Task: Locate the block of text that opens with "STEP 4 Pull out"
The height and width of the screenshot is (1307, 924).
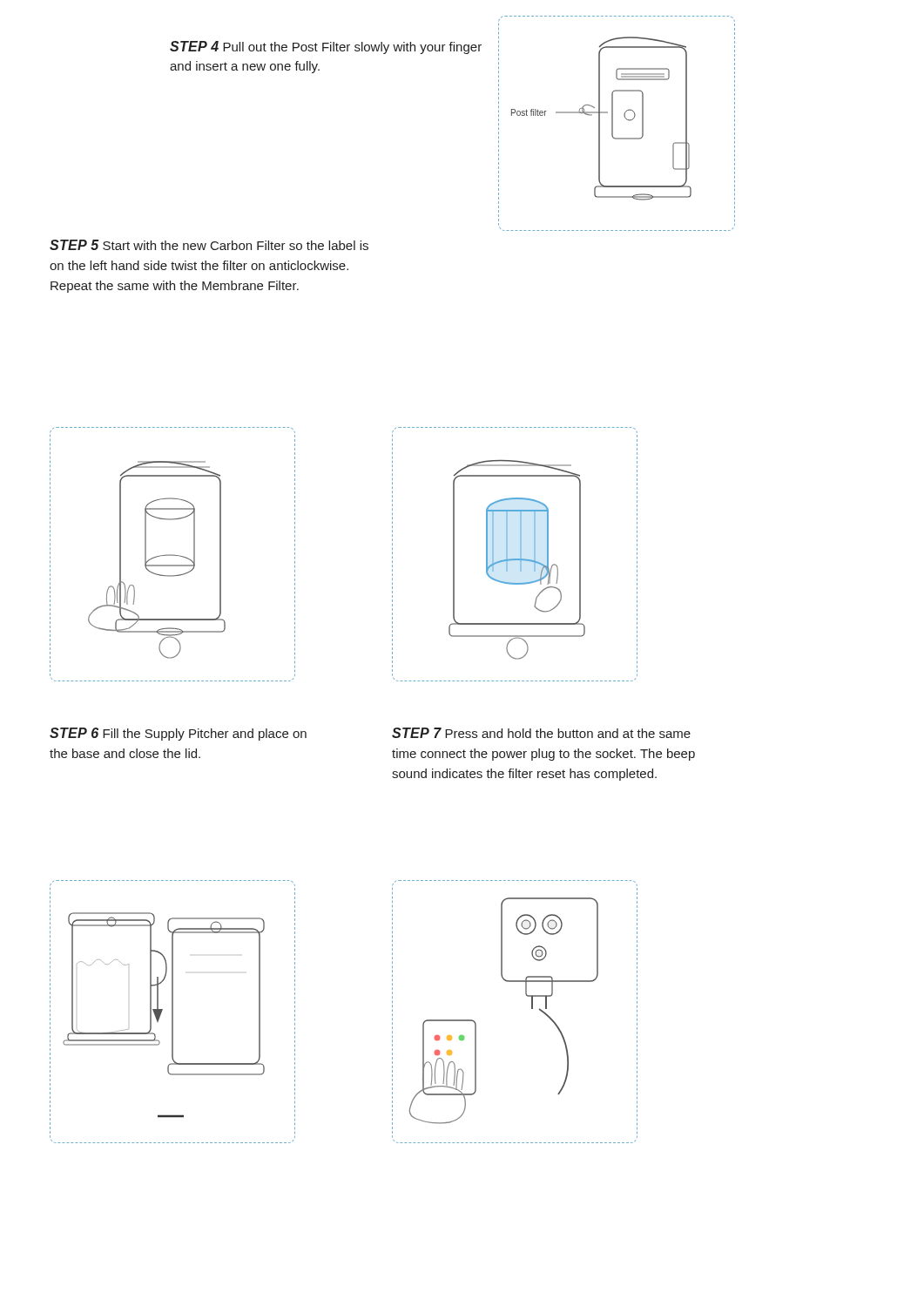Action: [326, 56]
